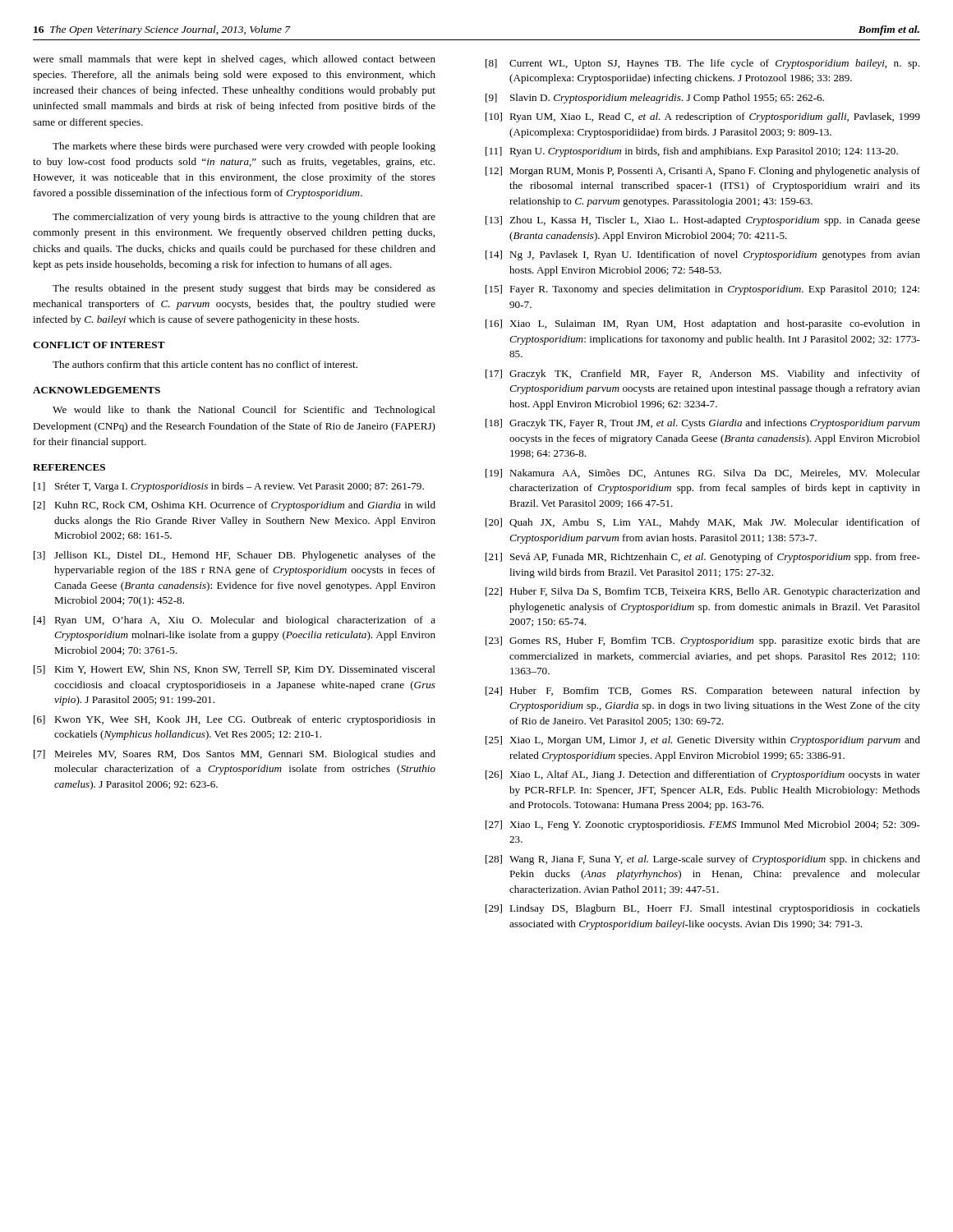Navigate to the block starting "[27] Xiao L, Feng Y. Zoonotic"

pos(702,832)
